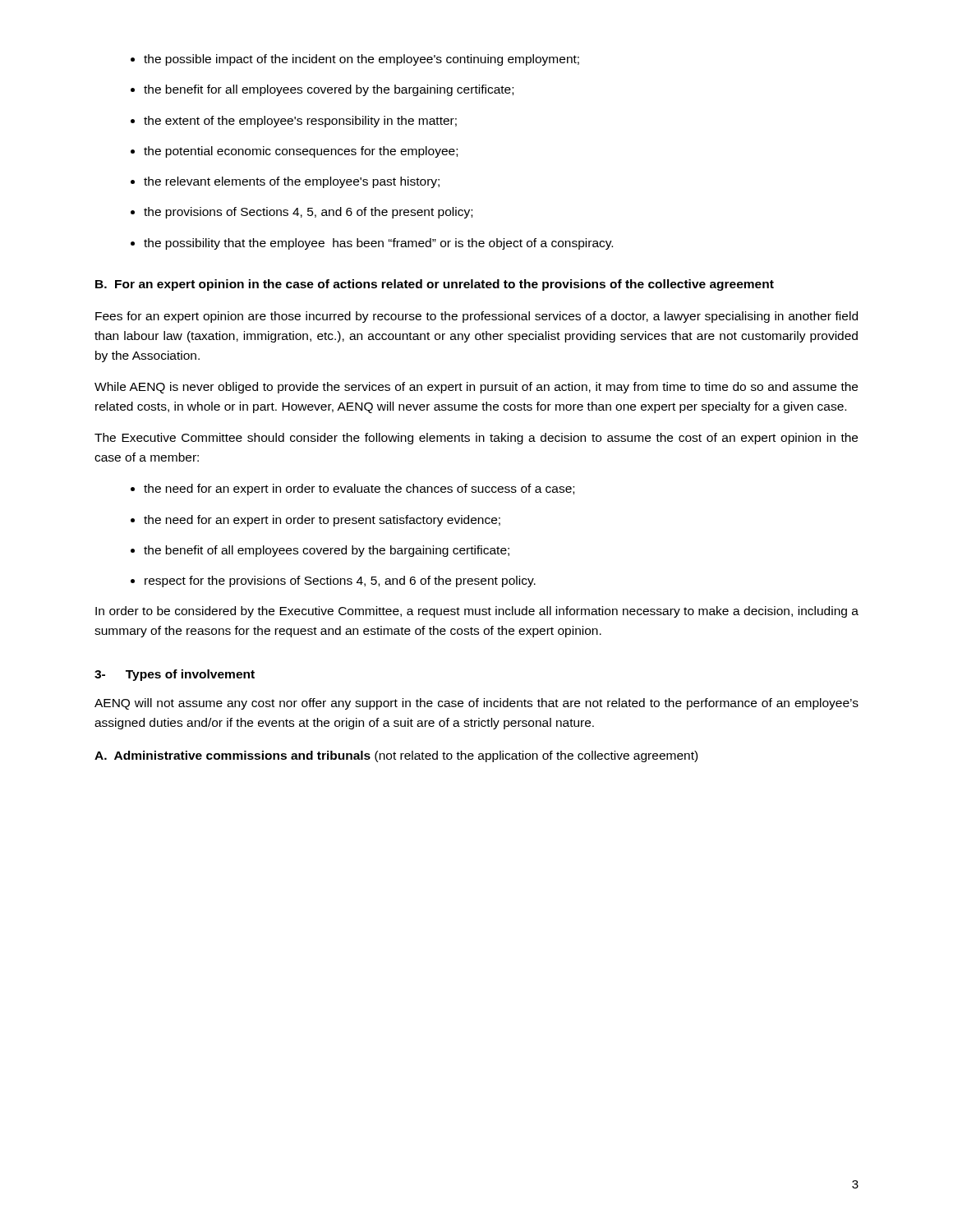Find the text block starting "AENQ will not assume any"
This screenshot has width=953, height=1232.
coord(476,713)
